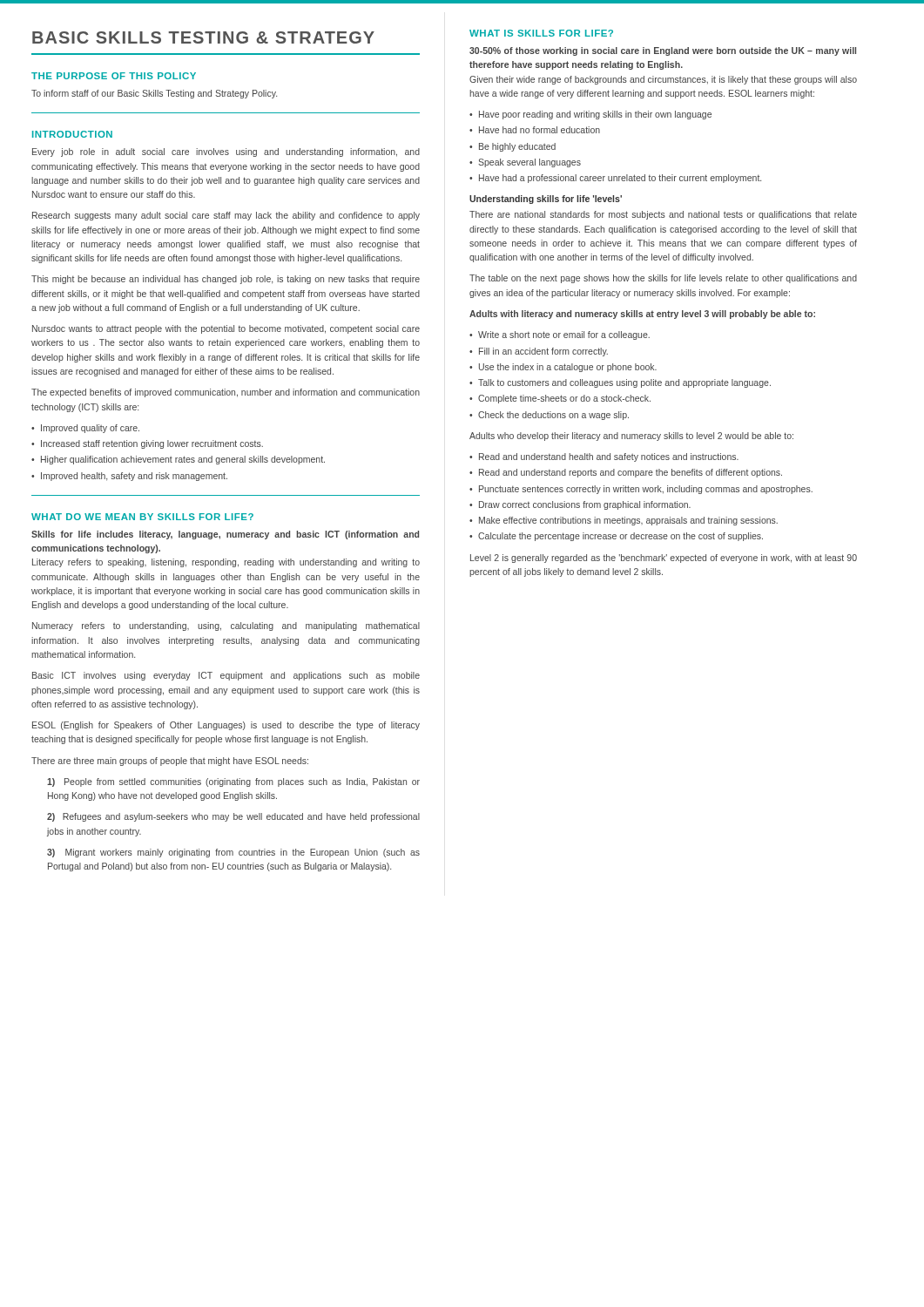Where is the passage that starts "There are national"?
Viewport: 924px width, 1307px height.
(x=663, y=236)
